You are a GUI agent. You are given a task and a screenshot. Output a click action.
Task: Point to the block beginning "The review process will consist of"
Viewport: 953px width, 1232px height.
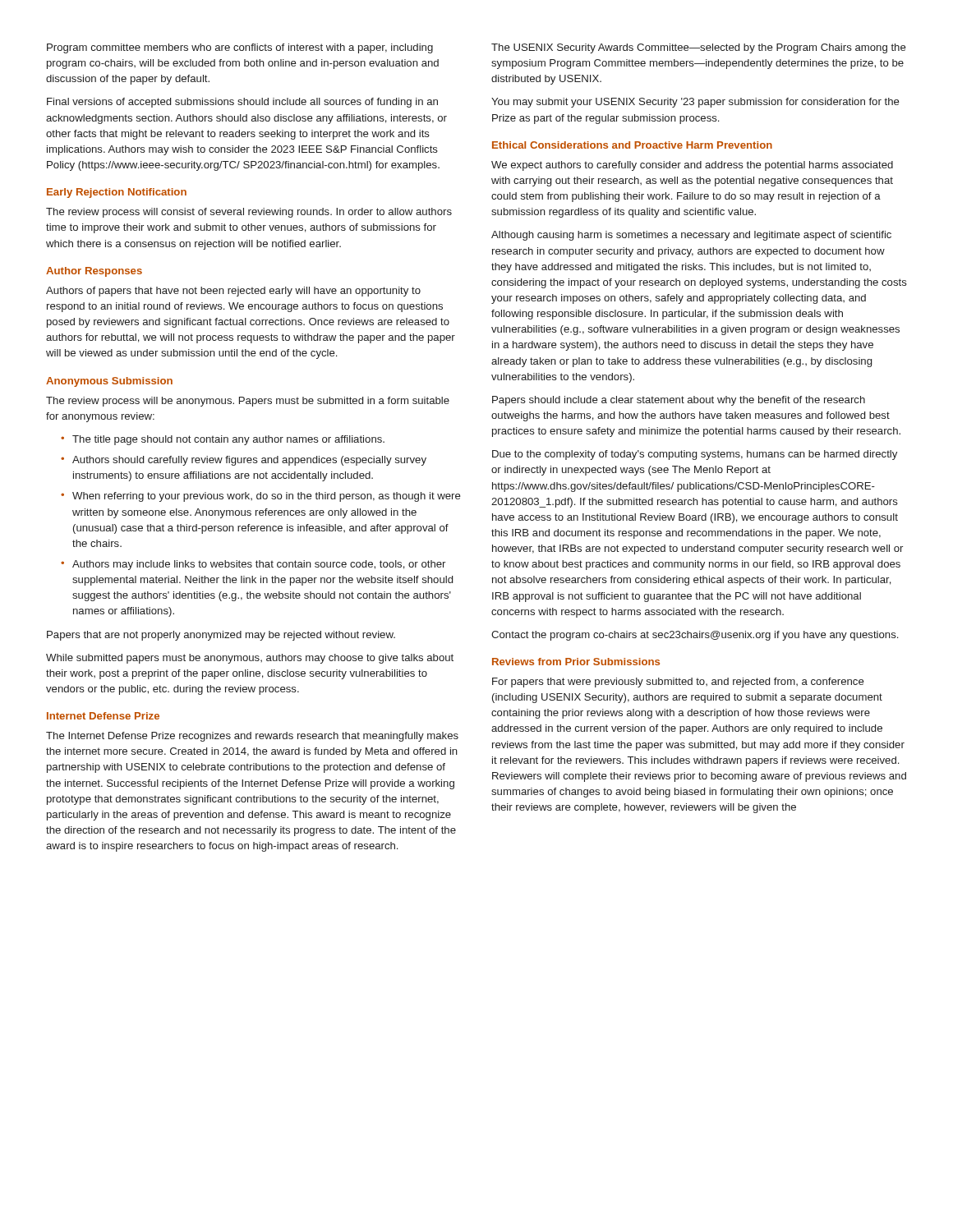[x=254, y=227]
